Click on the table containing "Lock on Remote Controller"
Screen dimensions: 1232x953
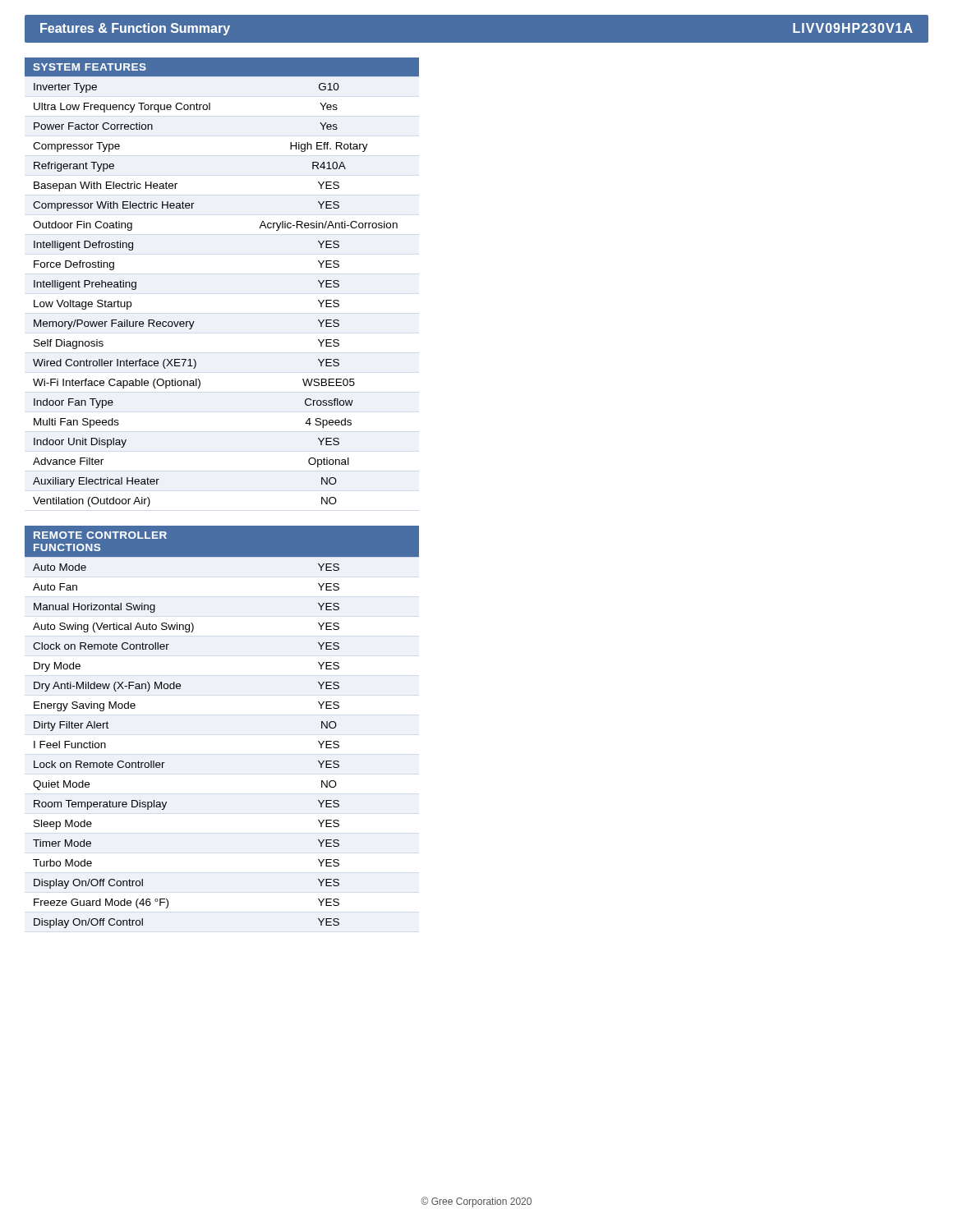[x=476, y=729]
